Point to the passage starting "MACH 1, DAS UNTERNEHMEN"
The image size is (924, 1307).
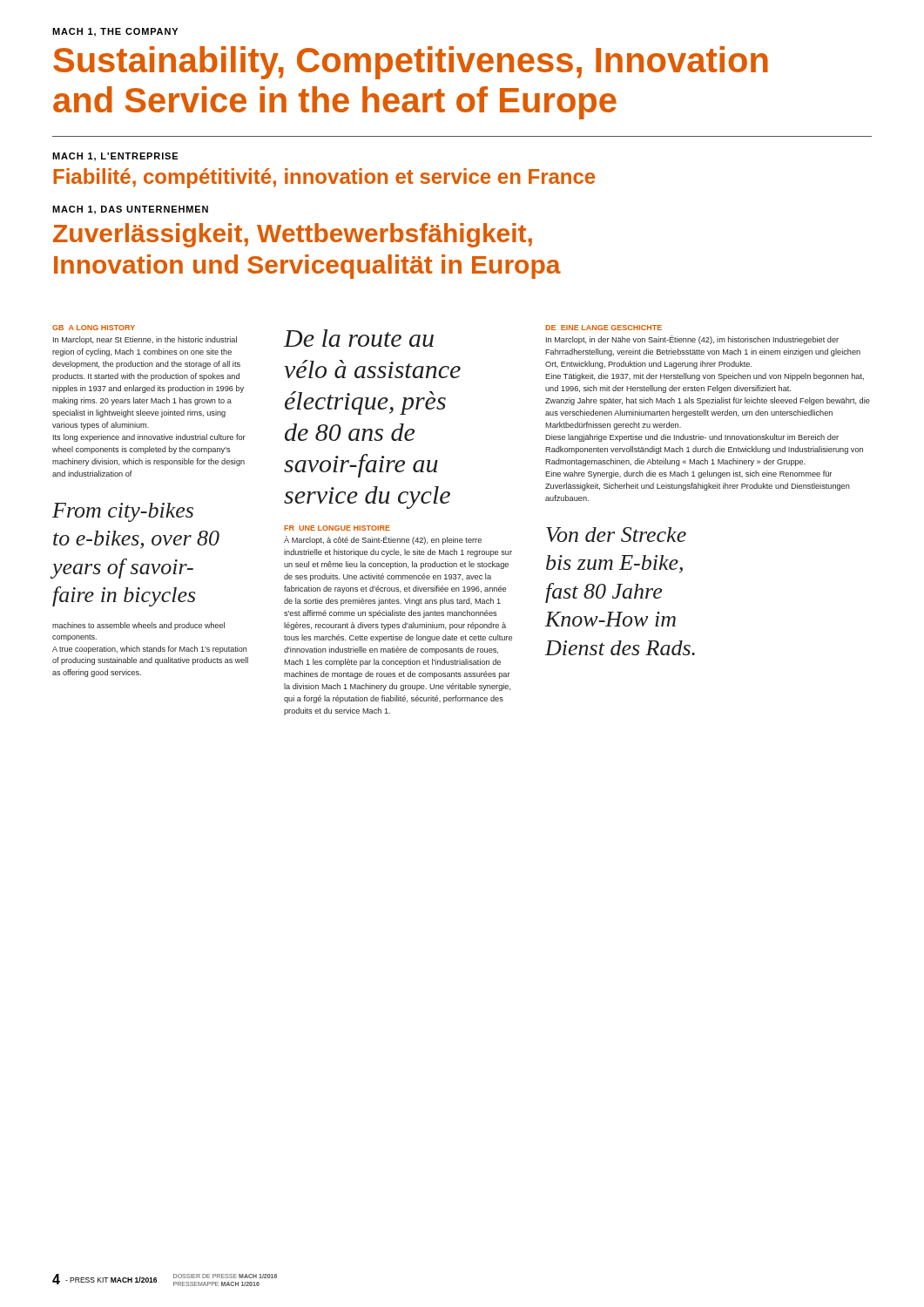point(131,209)
